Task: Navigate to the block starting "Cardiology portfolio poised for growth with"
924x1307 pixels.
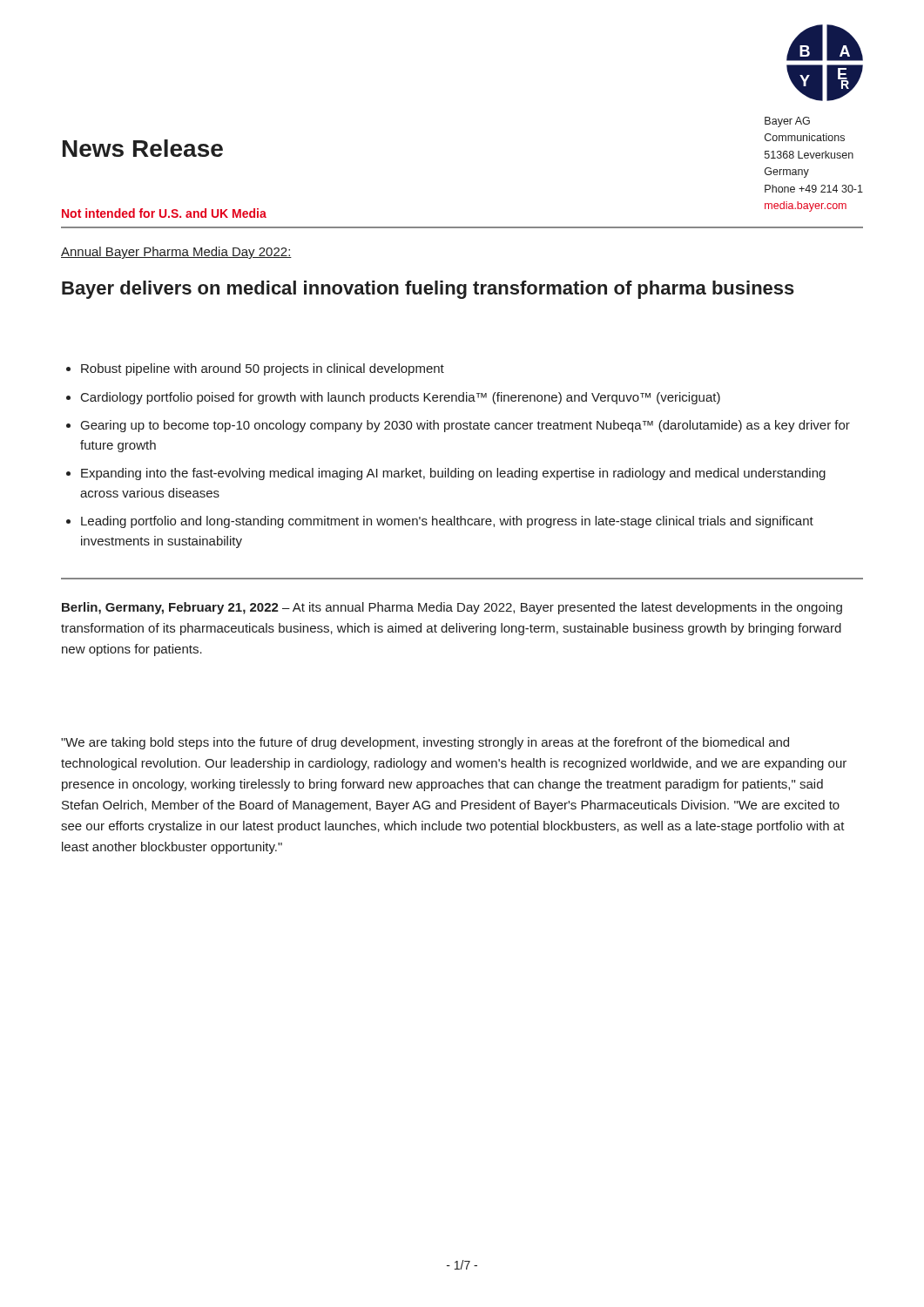Action: click(x=400, y=396)
